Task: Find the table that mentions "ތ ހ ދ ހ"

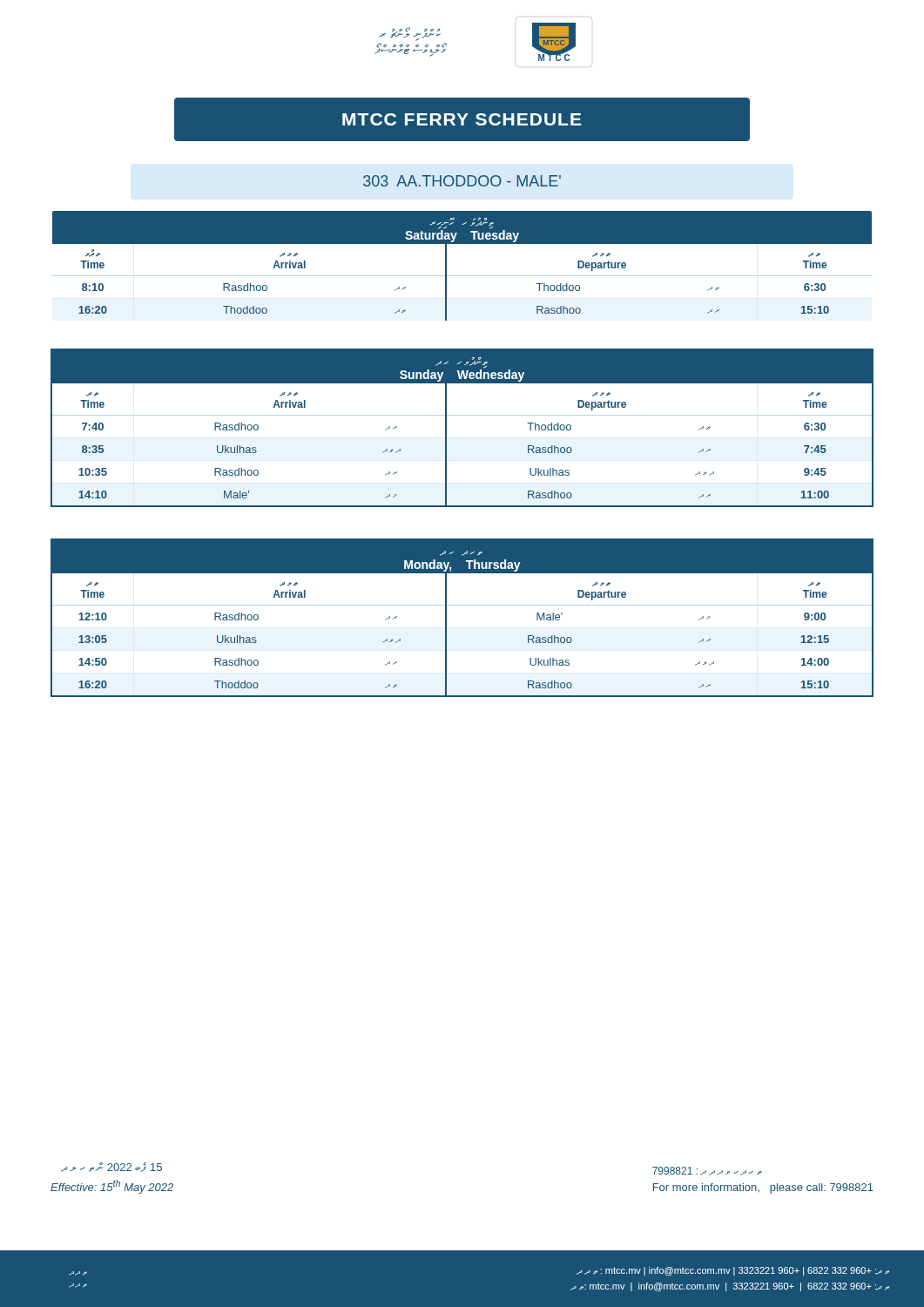Action: [462, 618]
